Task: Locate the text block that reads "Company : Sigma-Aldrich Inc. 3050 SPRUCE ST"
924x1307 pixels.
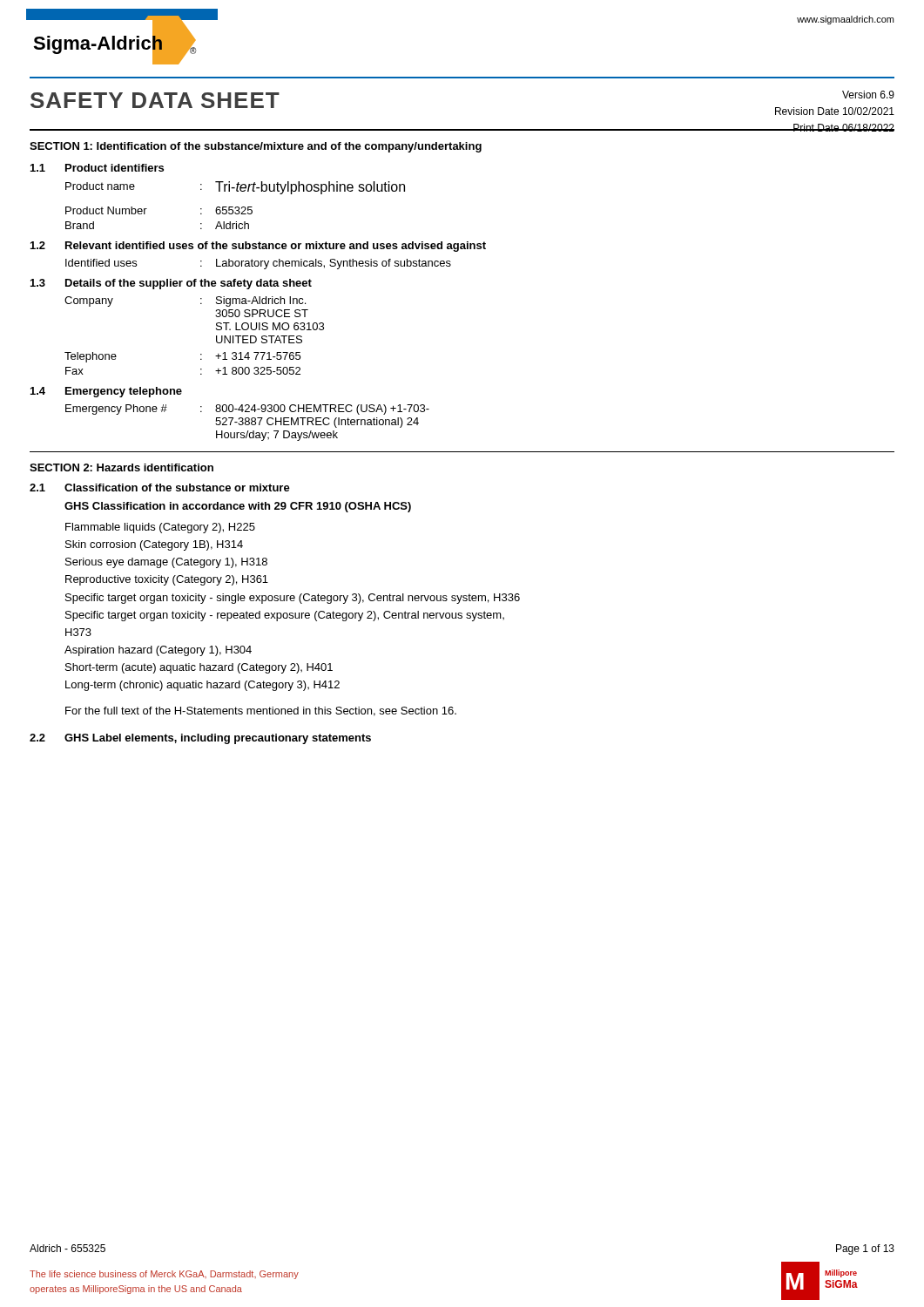Action: 90,301
